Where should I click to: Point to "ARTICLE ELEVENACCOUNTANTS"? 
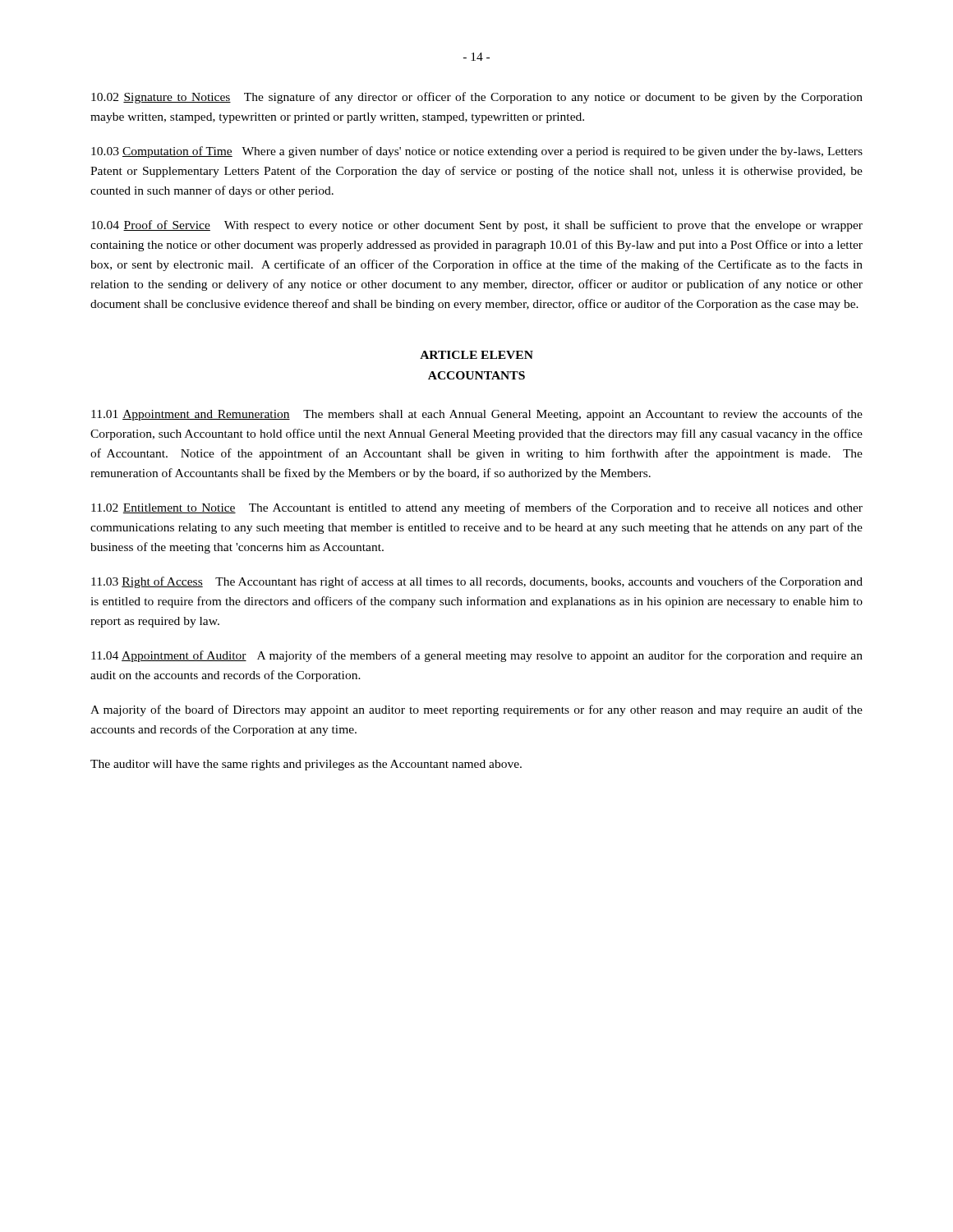coord(476,365)
